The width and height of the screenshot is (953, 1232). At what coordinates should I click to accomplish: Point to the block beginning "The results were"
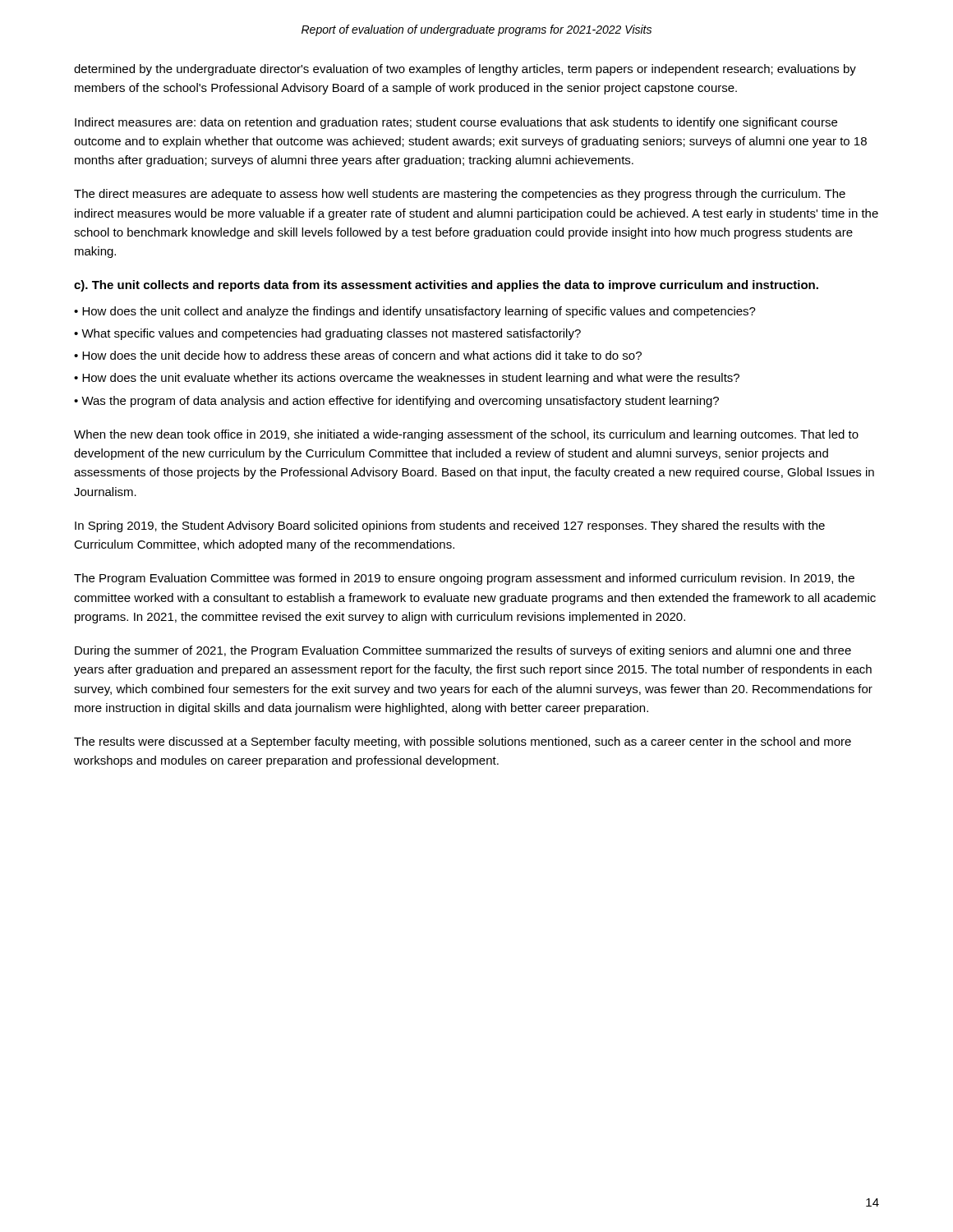(463, 751)
